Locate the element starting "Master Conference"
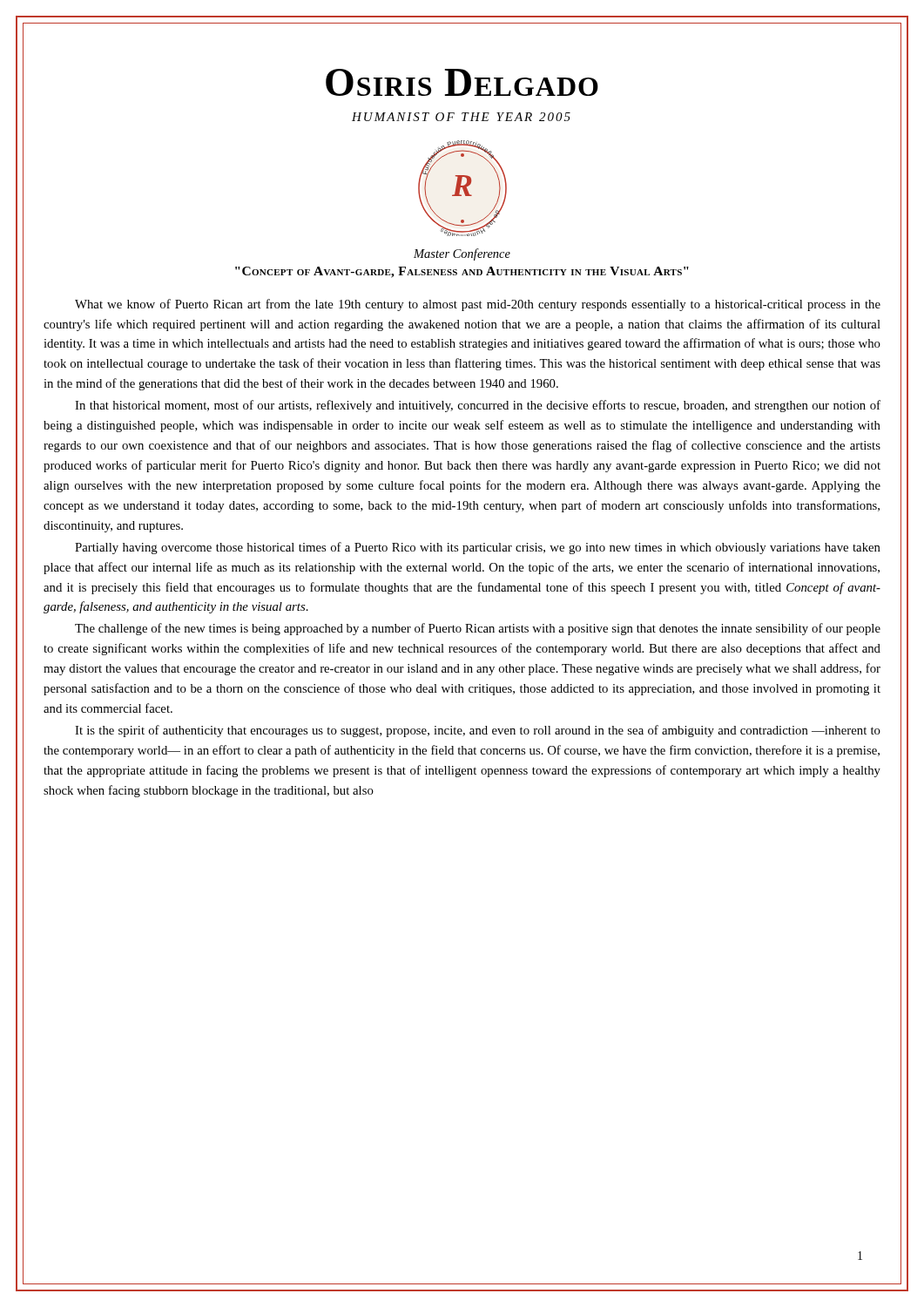The image size is (924, 1307). pyautogui.click(x=462, y=253)
